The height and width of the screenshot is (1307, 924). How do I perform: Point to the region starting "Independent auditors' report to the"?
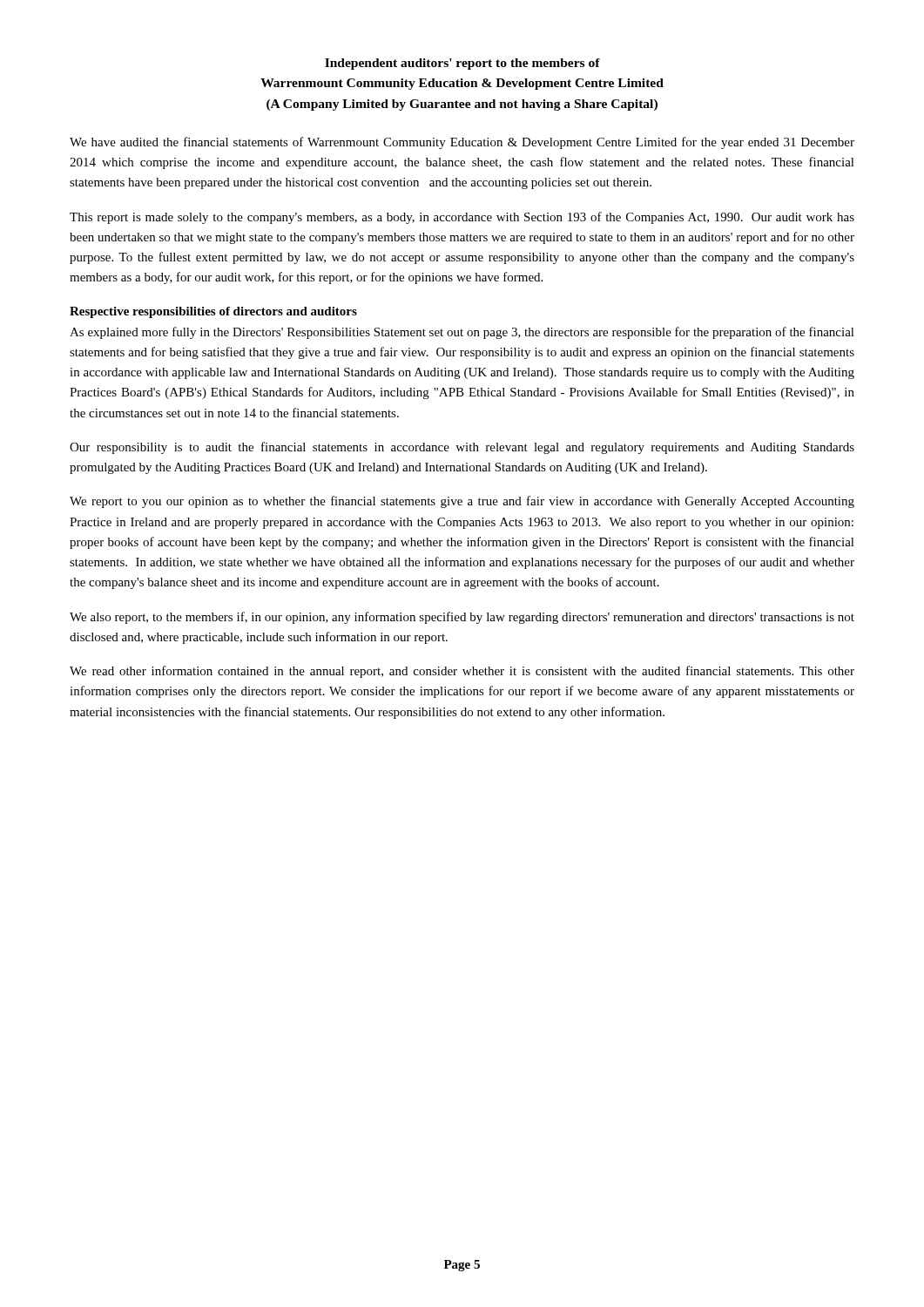462,83
